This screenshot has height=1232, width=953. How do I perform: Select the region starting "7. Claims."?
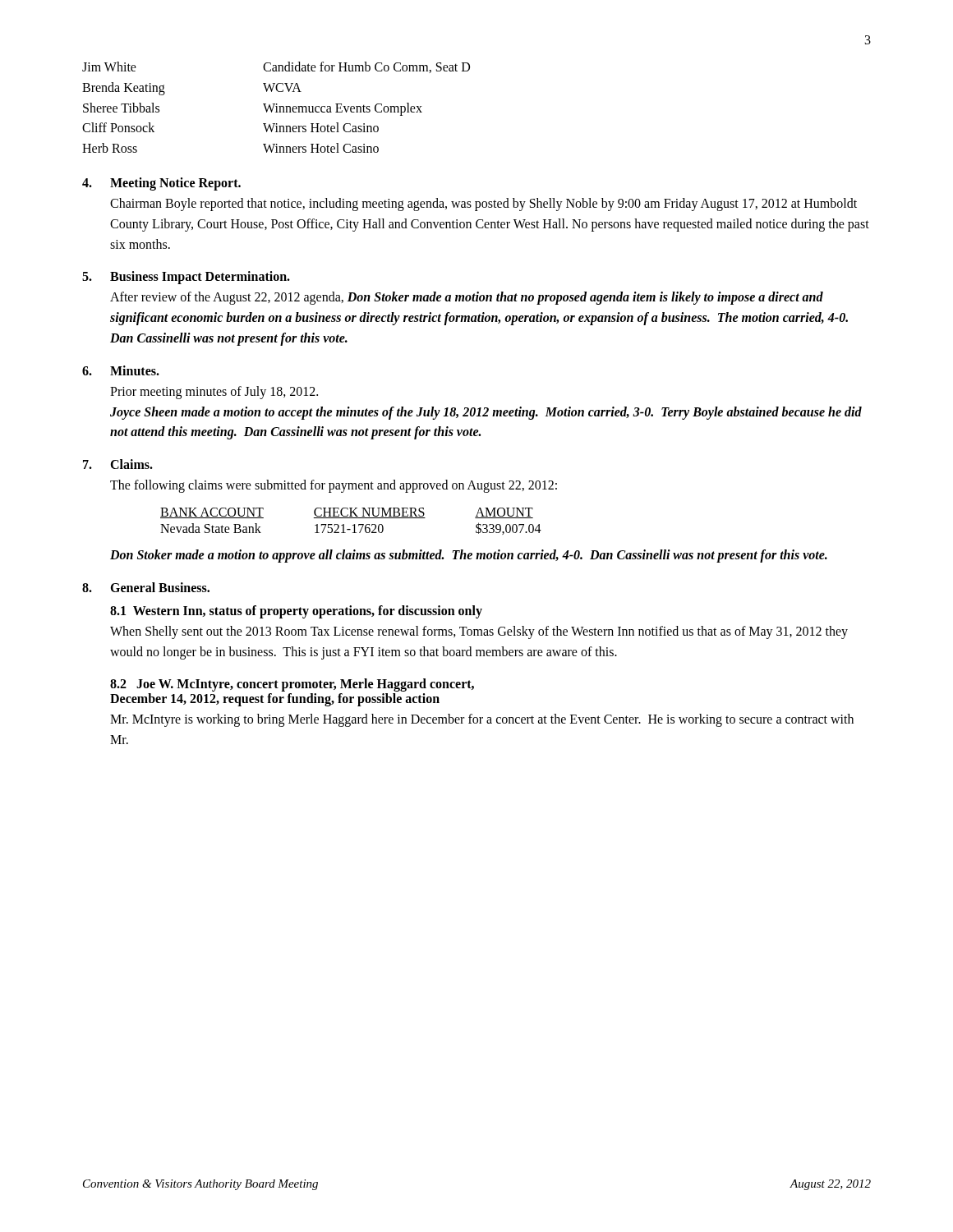click(117, 465)
